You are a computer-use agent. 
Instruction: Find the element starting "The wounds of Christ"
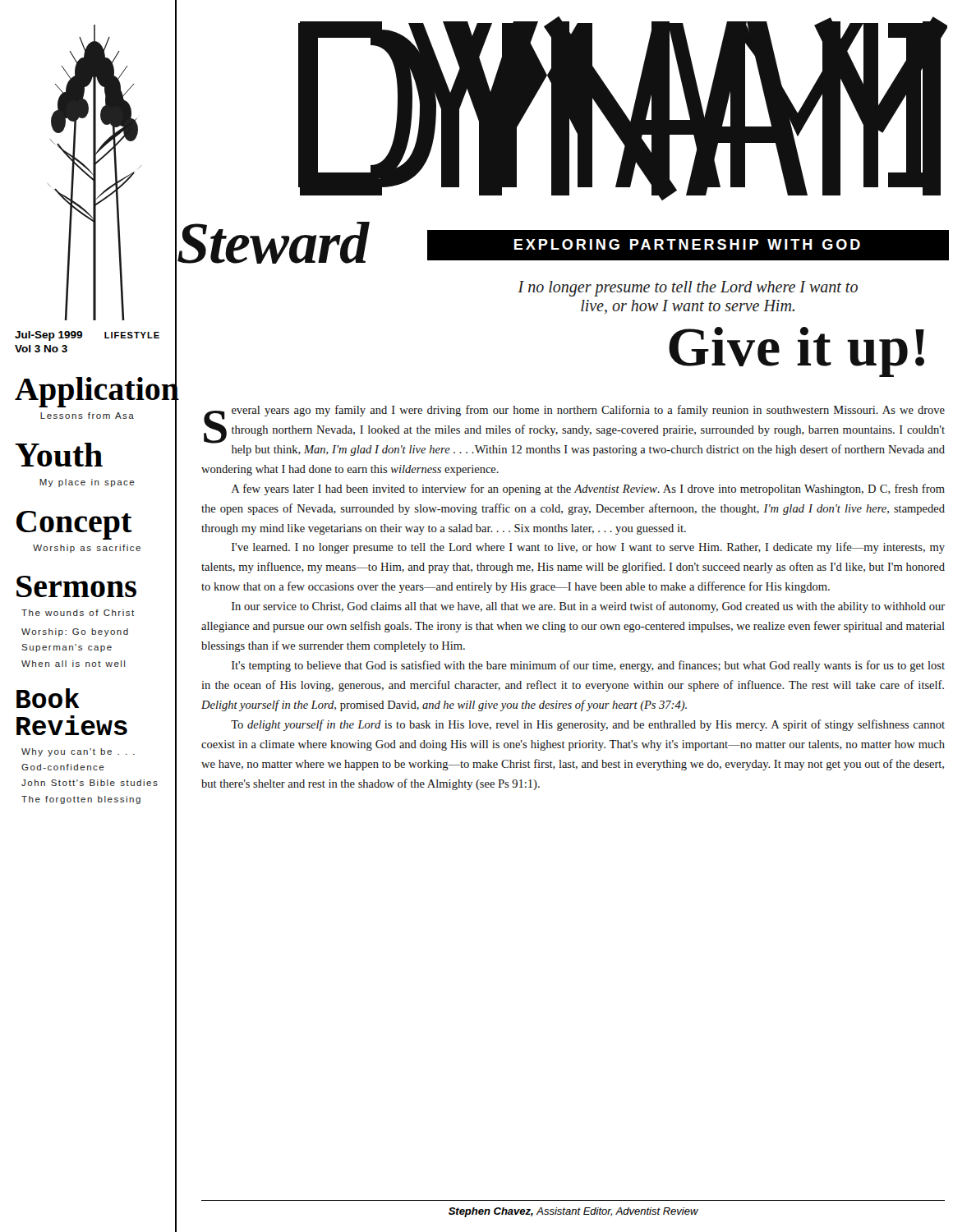[91, 613]
